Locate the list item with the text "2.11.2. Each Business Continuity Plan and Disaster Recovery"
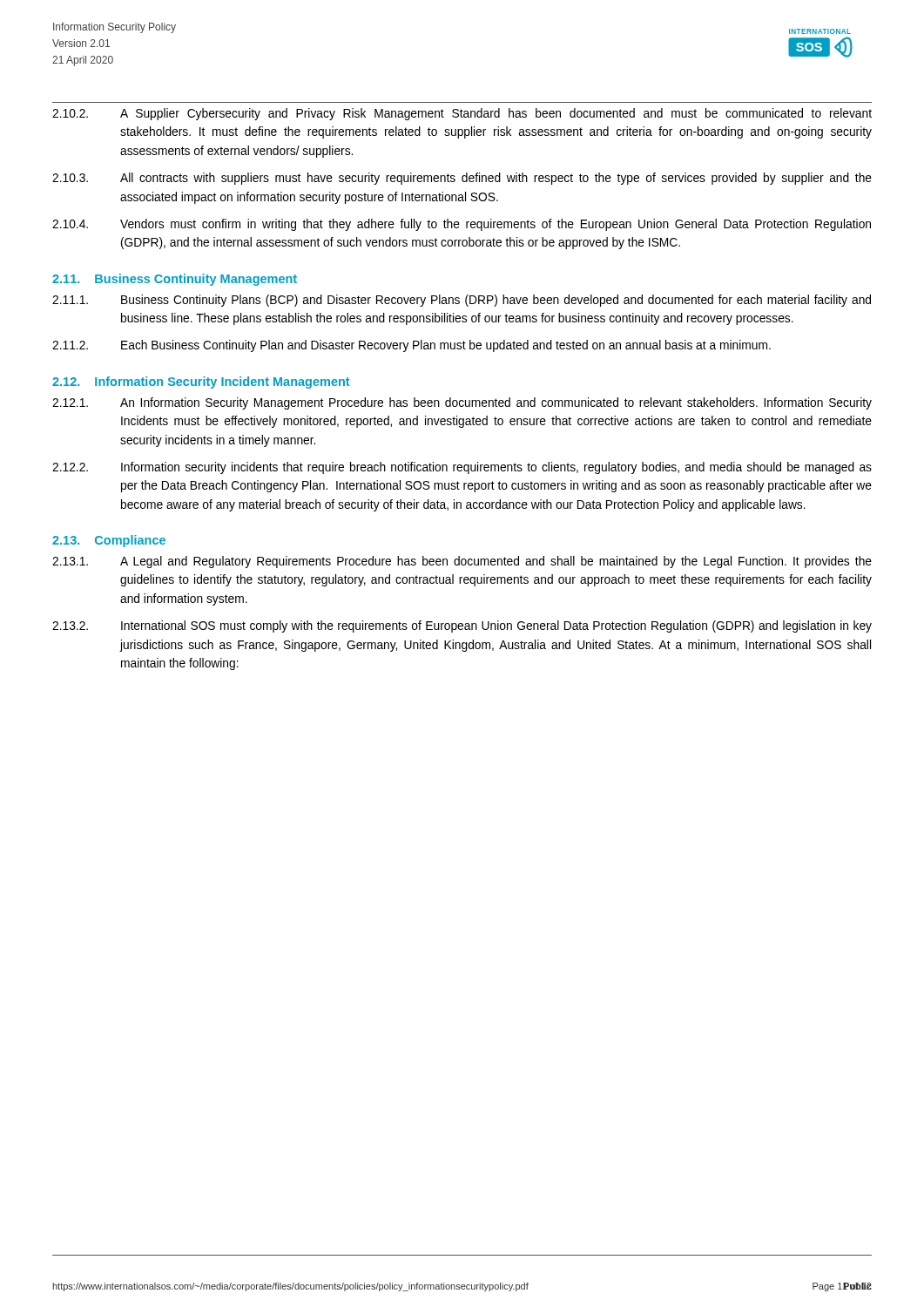This screenshot has height=1307, width=924. (462, 346)
